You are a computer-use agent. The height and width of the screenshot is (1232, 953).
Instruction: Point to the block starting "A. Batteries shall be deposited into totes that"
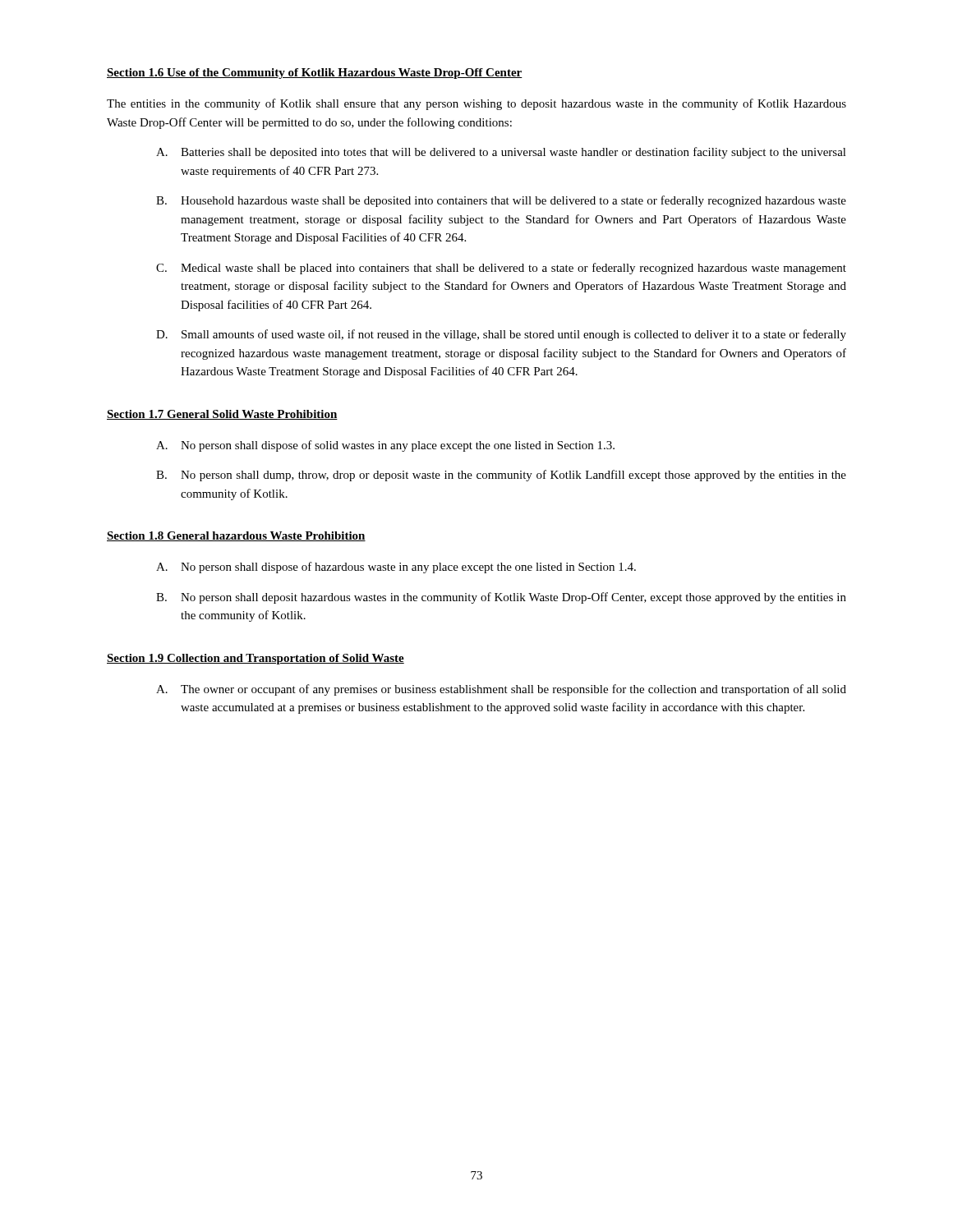coord(501,161)
